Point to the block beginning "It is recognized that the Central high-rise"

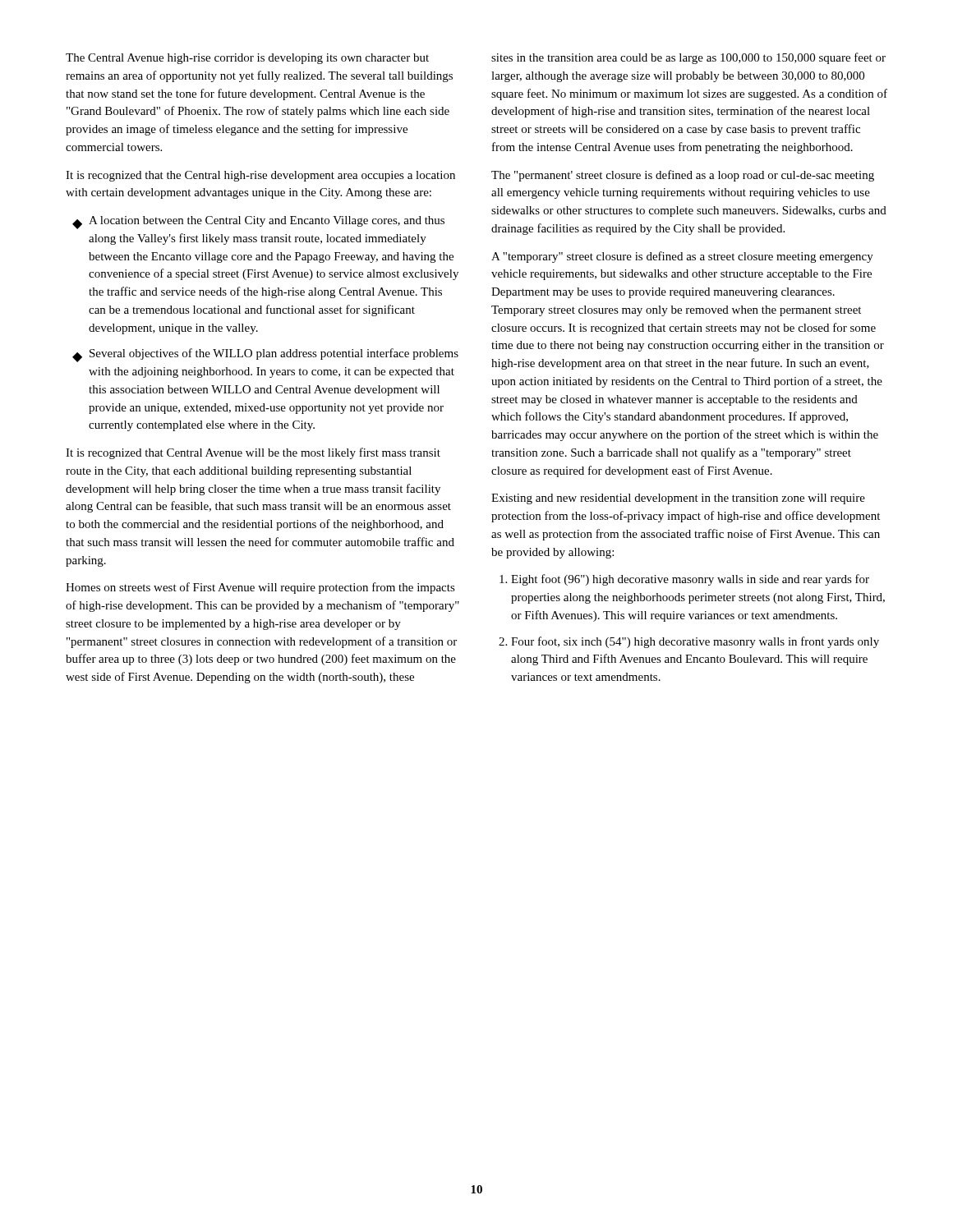pyautogui.click(x=264, y=184)
